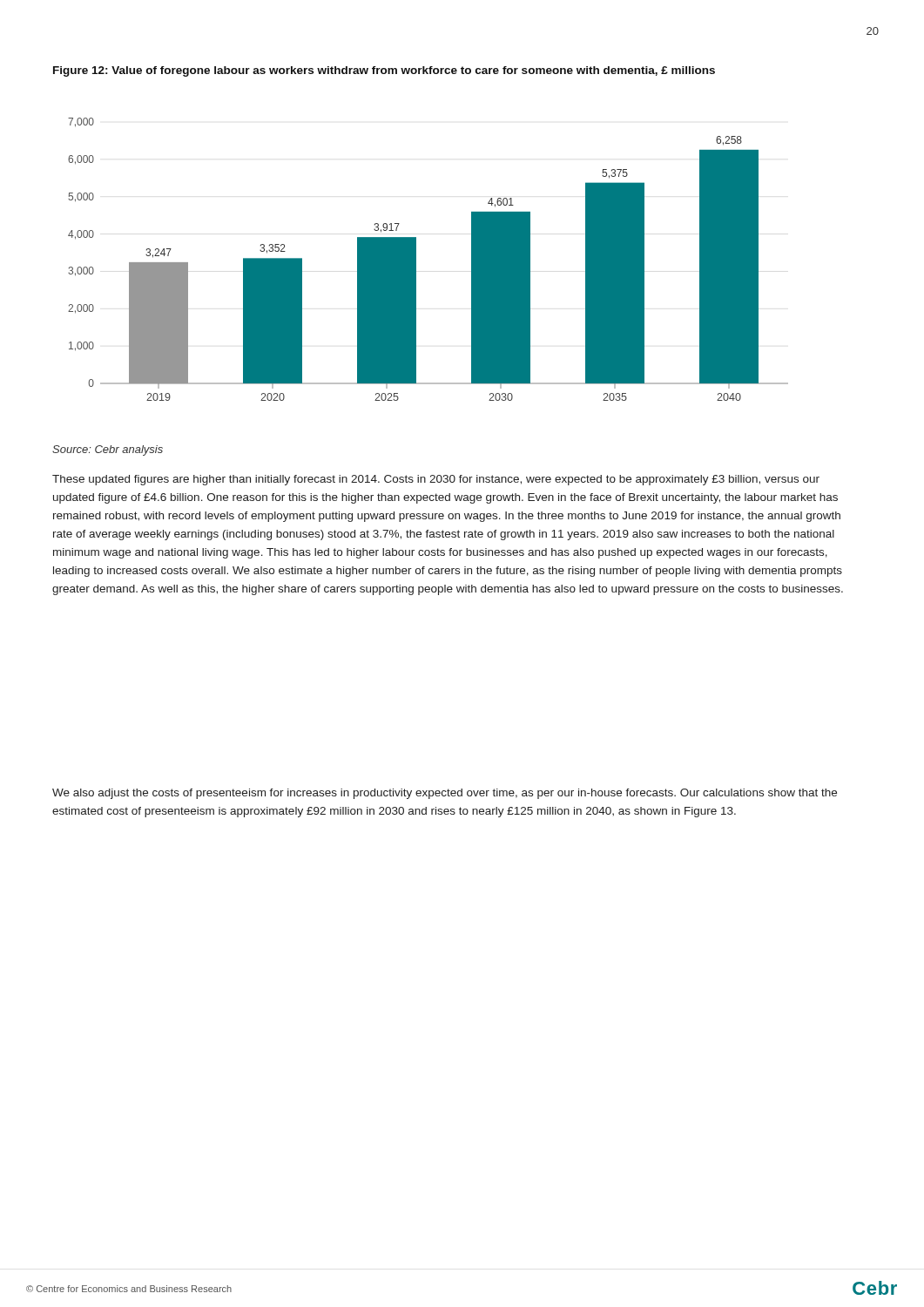Select the bar chart
924x1307 pixels.
pyautogui.click(x=431, y=274)
